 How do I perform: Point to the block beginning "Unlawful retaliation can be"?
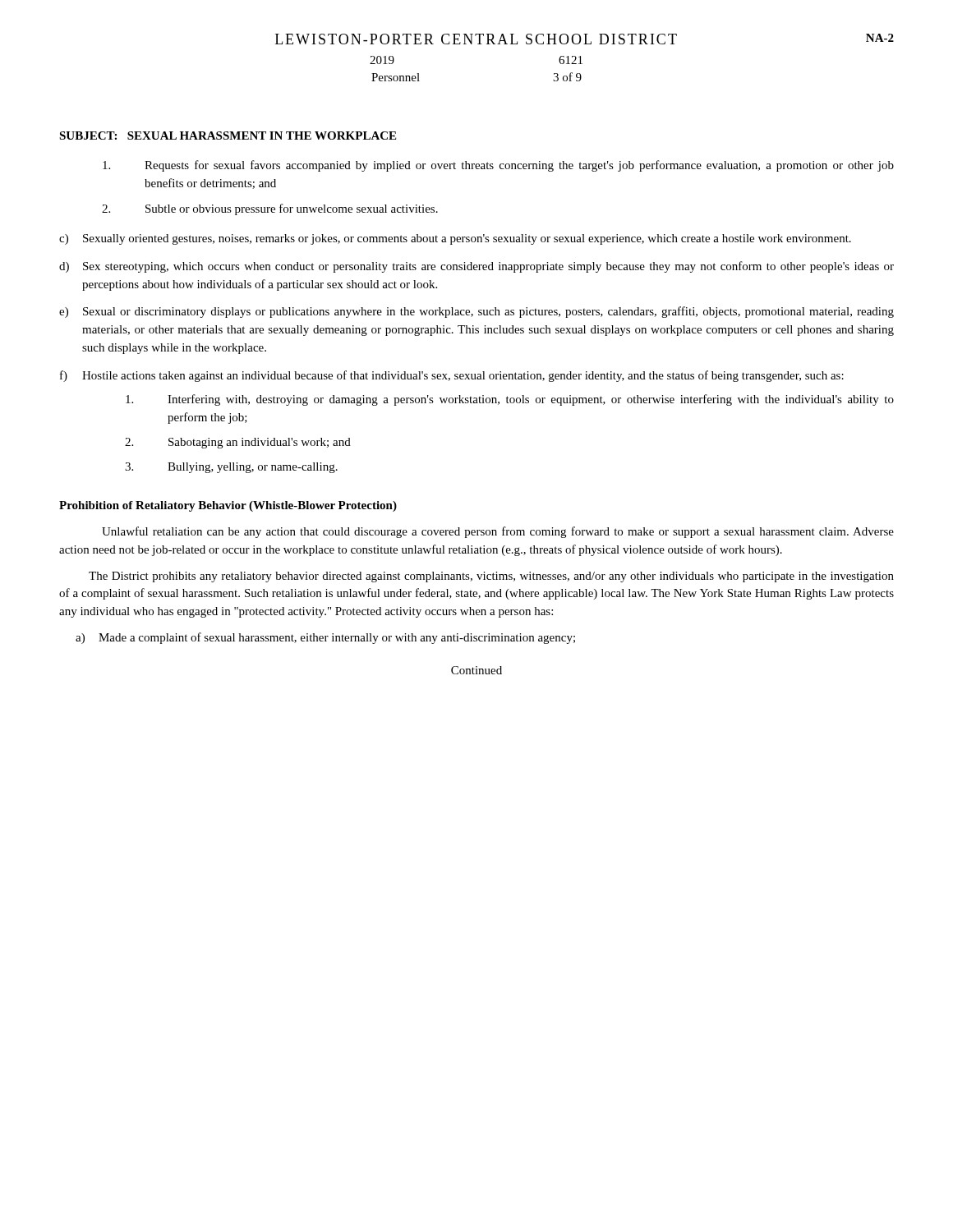tap(476, 540)
